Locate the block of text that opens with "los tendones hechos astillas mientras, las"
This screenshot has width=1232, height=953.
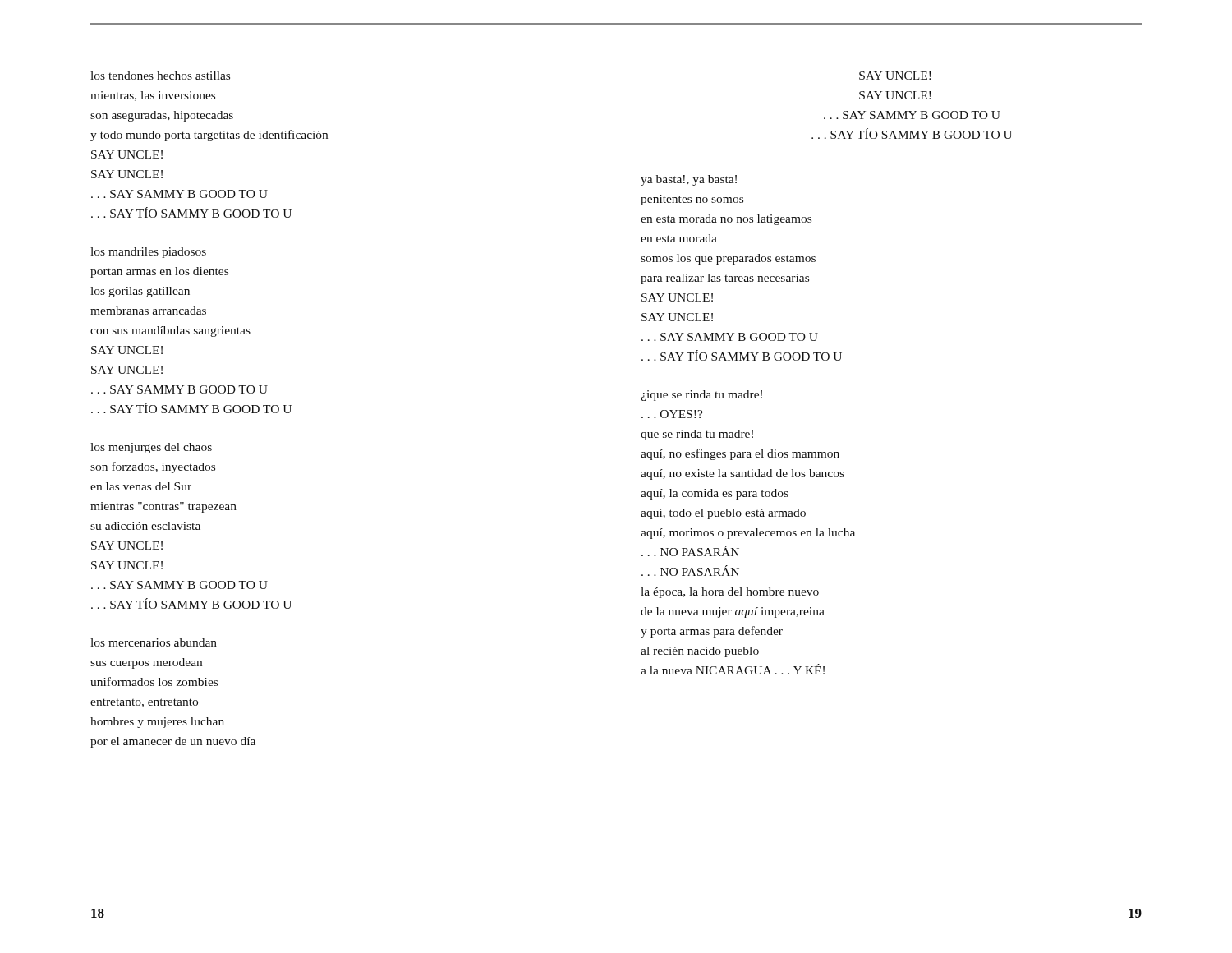(x=329, y=145)
